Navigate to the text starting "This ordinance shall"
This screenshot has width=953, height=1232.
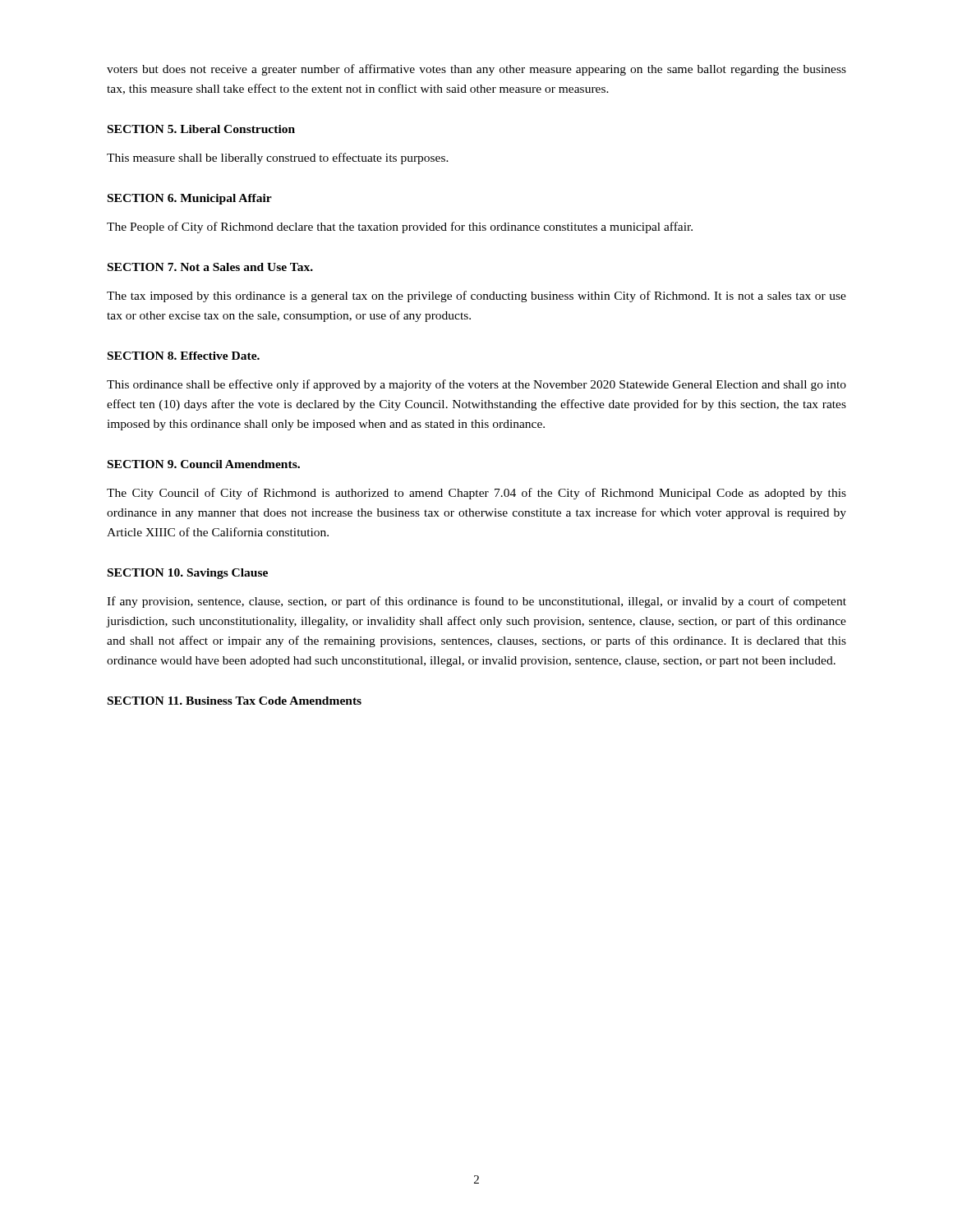(x=476, y=404)
